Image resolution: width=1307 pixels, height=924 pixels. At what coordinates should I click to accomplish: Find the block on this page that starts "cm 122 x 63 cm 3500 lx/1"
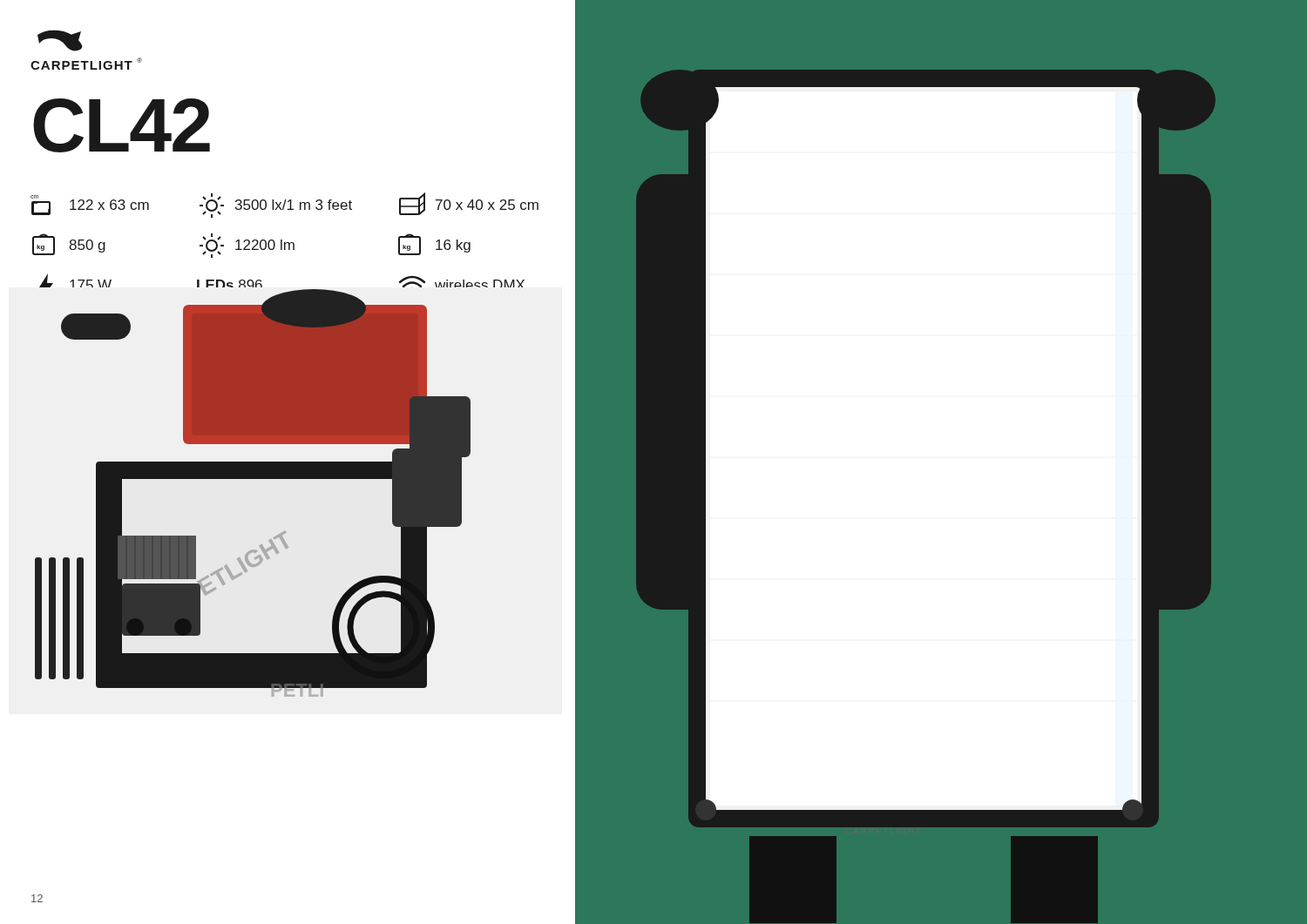click(x=292, y=246)
